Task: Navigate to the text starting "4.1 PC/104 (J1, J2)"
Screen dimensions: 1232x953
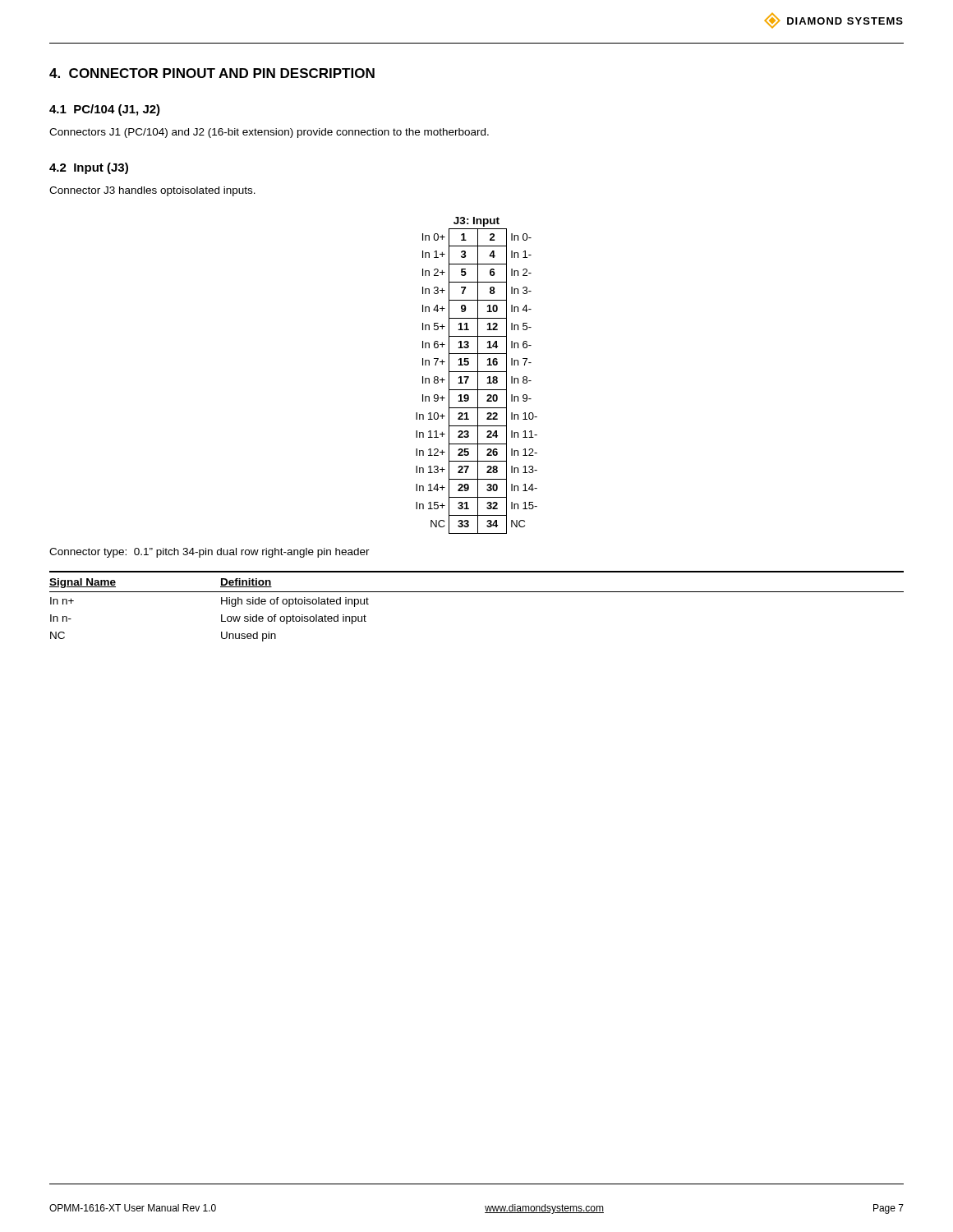Action: point(105,109)
